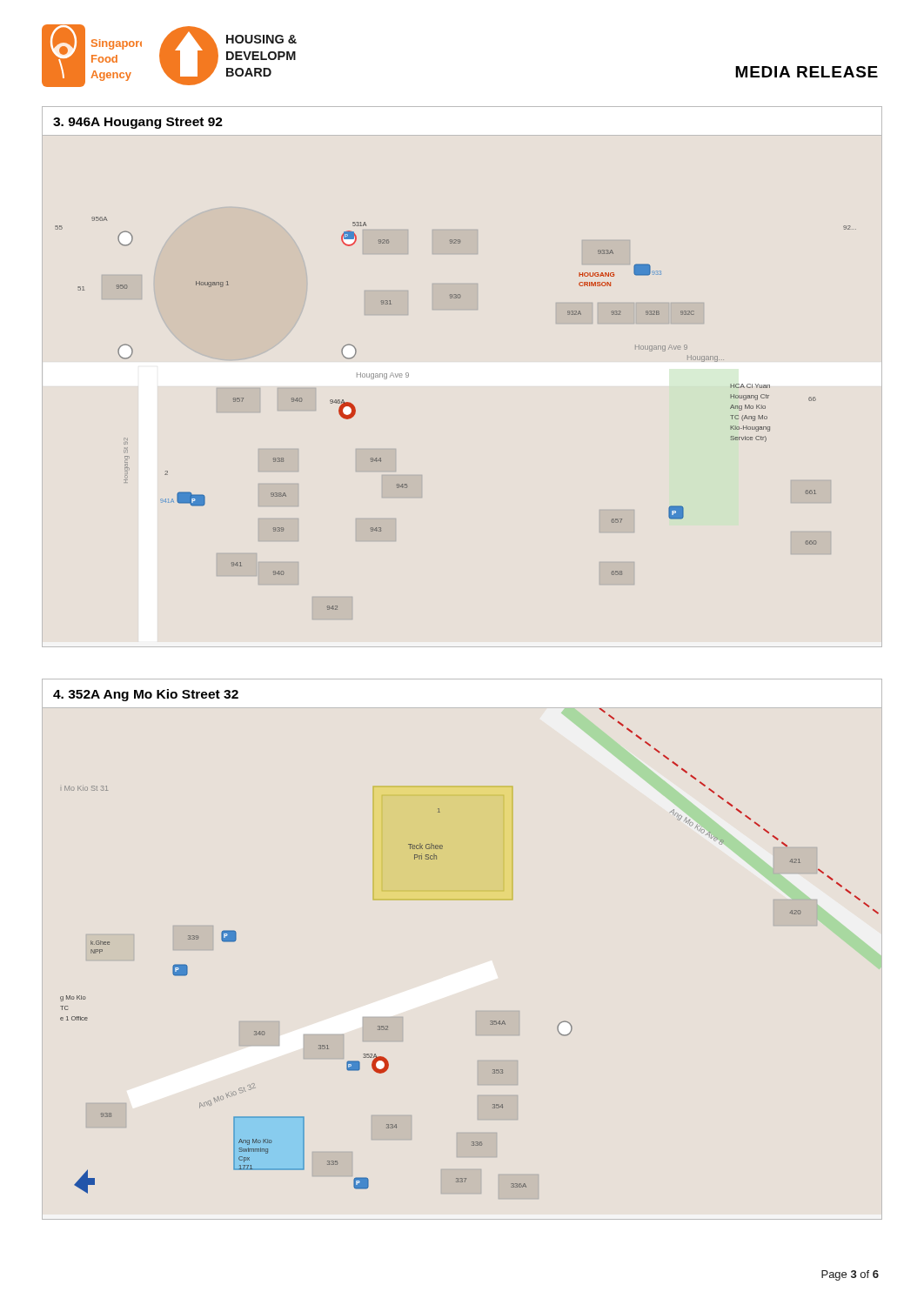Screen dimensions: 1305x924
Task: Find the title that says "MEDIA RELEASE"
Action: (807, 72)
